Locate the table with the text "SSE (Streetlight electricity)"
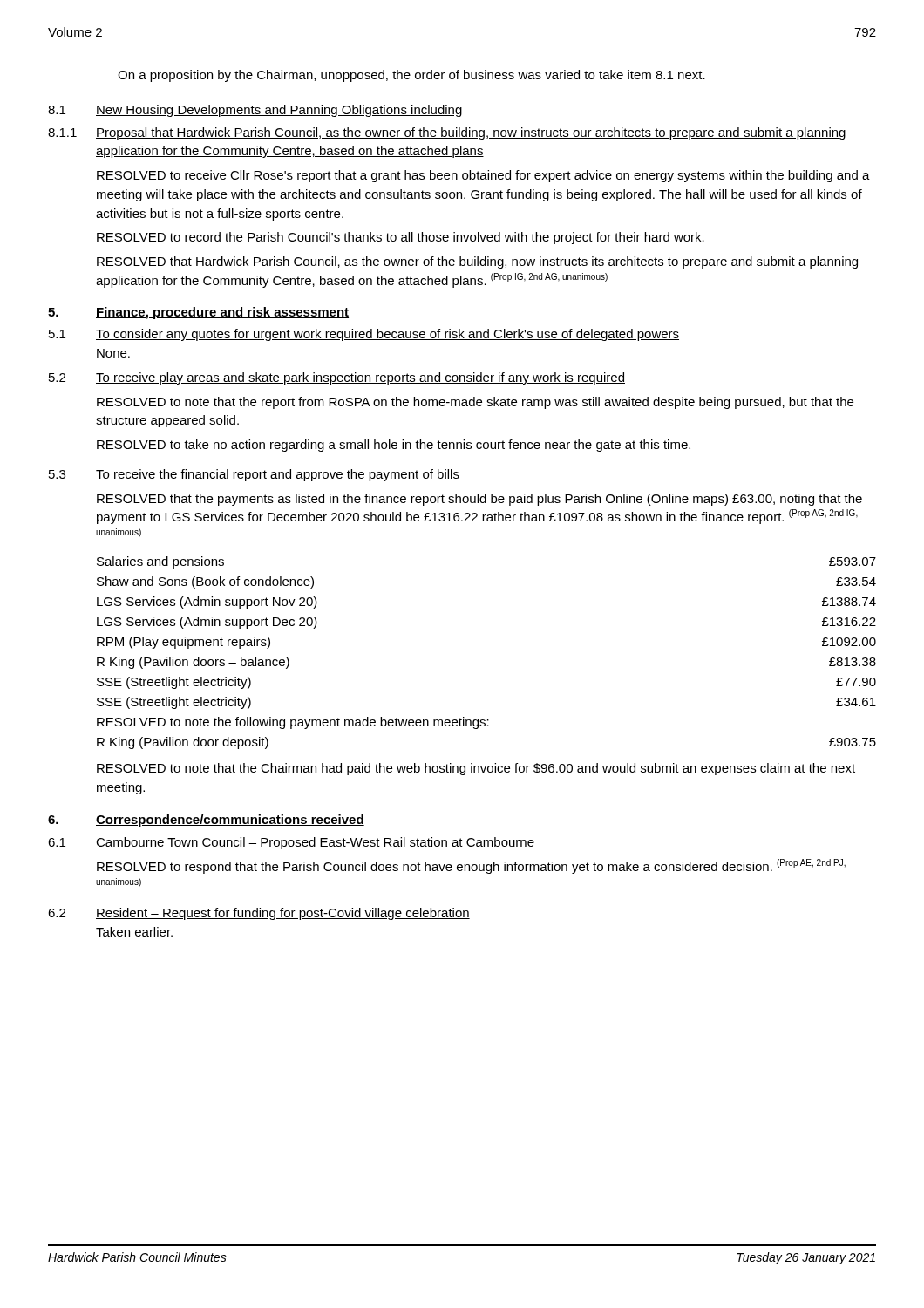Viewport: 924px width, 1308px height. [x=486, y=651]
